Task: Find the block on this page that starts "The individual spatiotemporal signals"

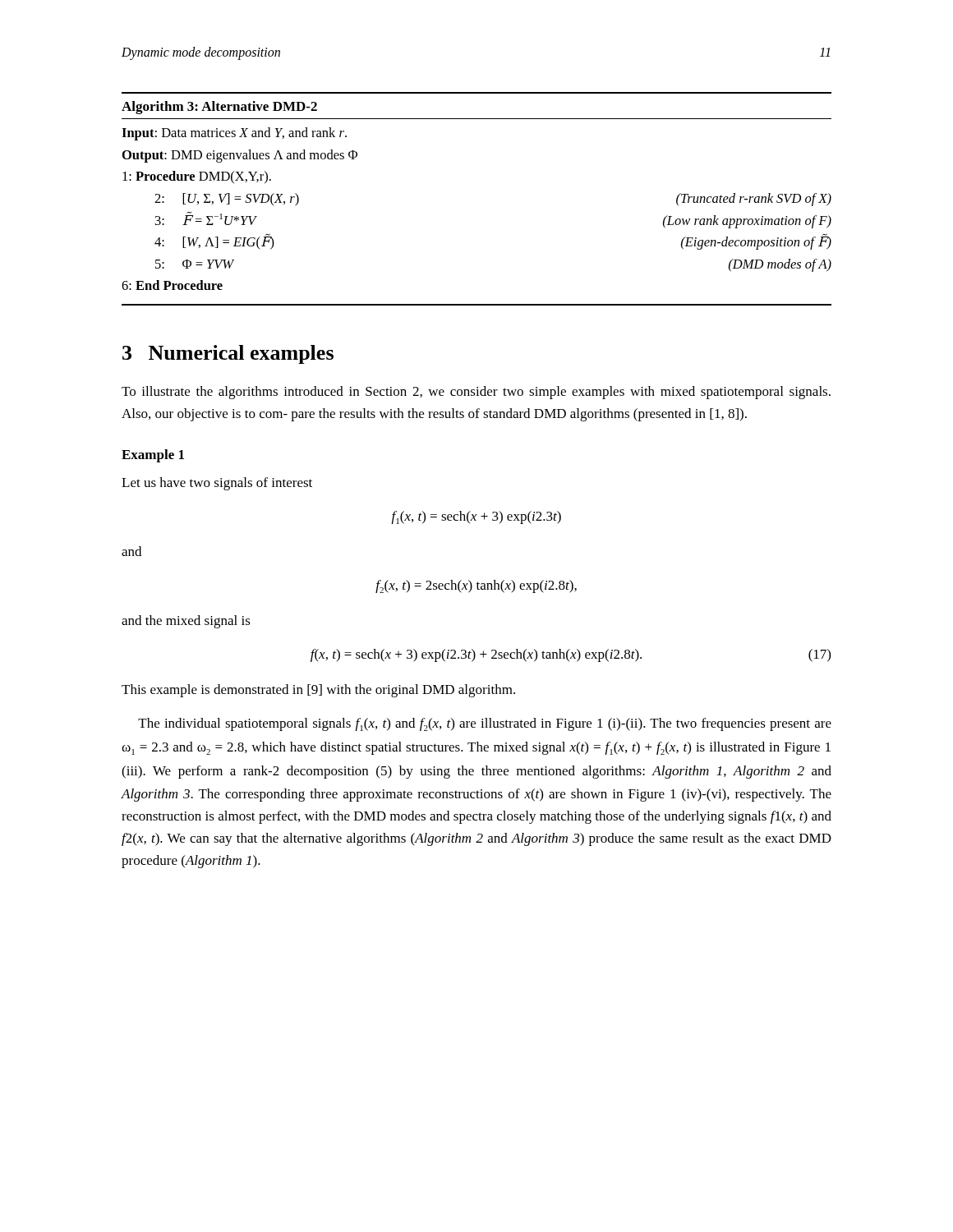Action: tap(476, 792)
